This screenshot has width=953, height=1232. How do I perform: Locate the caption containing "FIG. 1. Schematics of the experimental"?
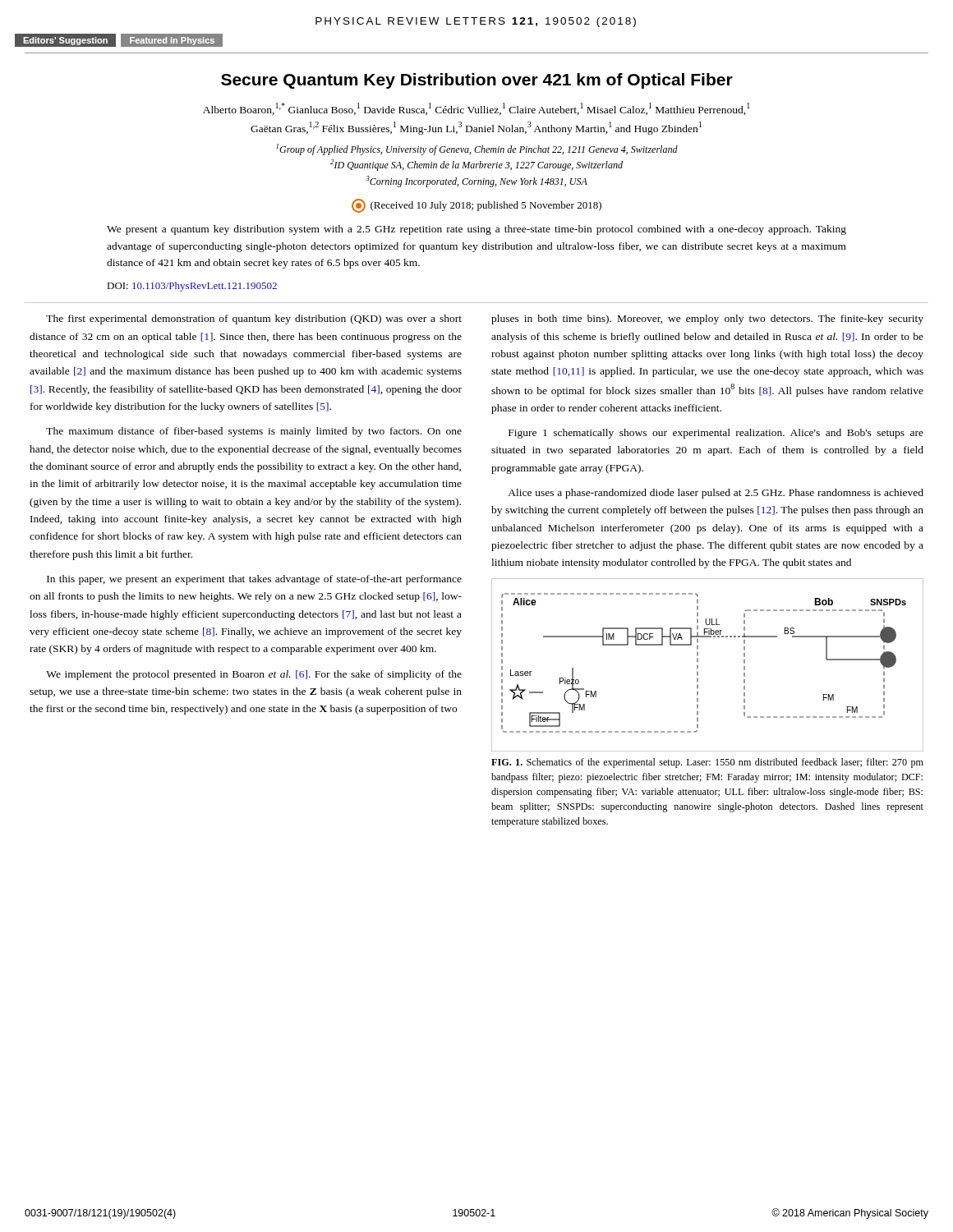pyautogui.click(x=707, y=792)
